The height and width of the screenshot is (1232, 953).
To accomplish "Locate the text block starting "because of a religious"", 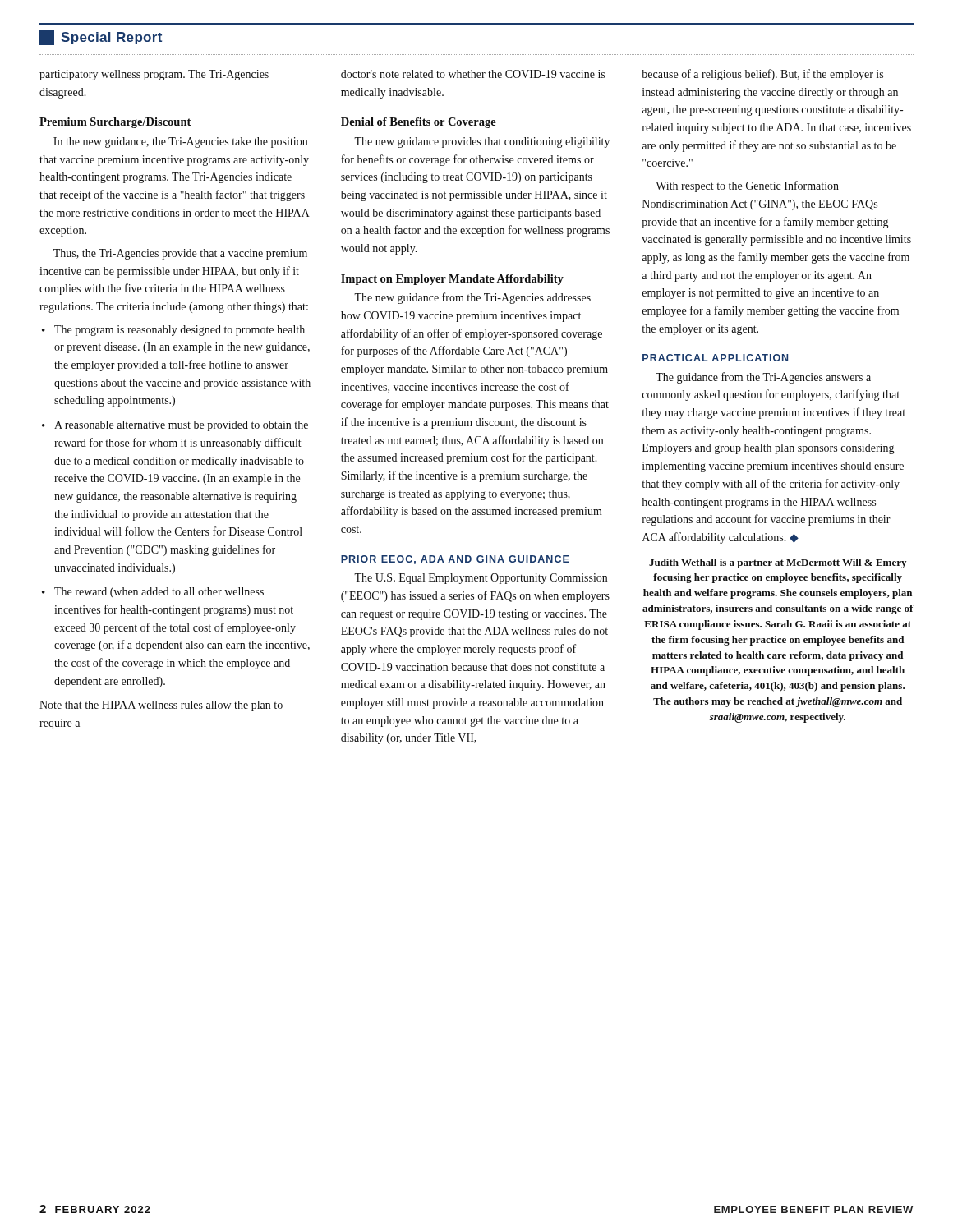I will point(778,202).
